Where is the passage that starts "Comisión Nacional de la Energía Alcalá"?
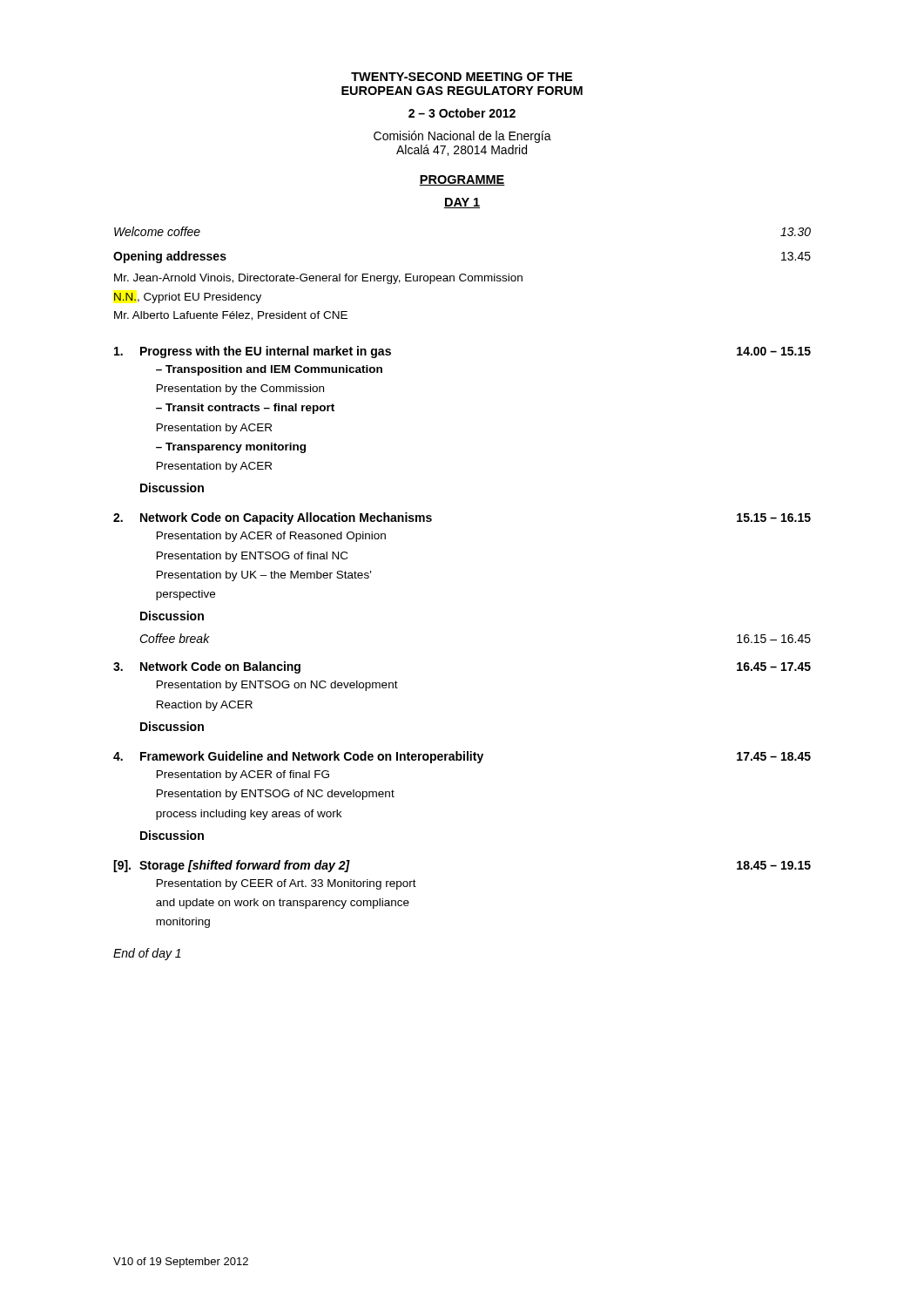924x1307 pixels. pyautogui.click(x=462, y=143)
